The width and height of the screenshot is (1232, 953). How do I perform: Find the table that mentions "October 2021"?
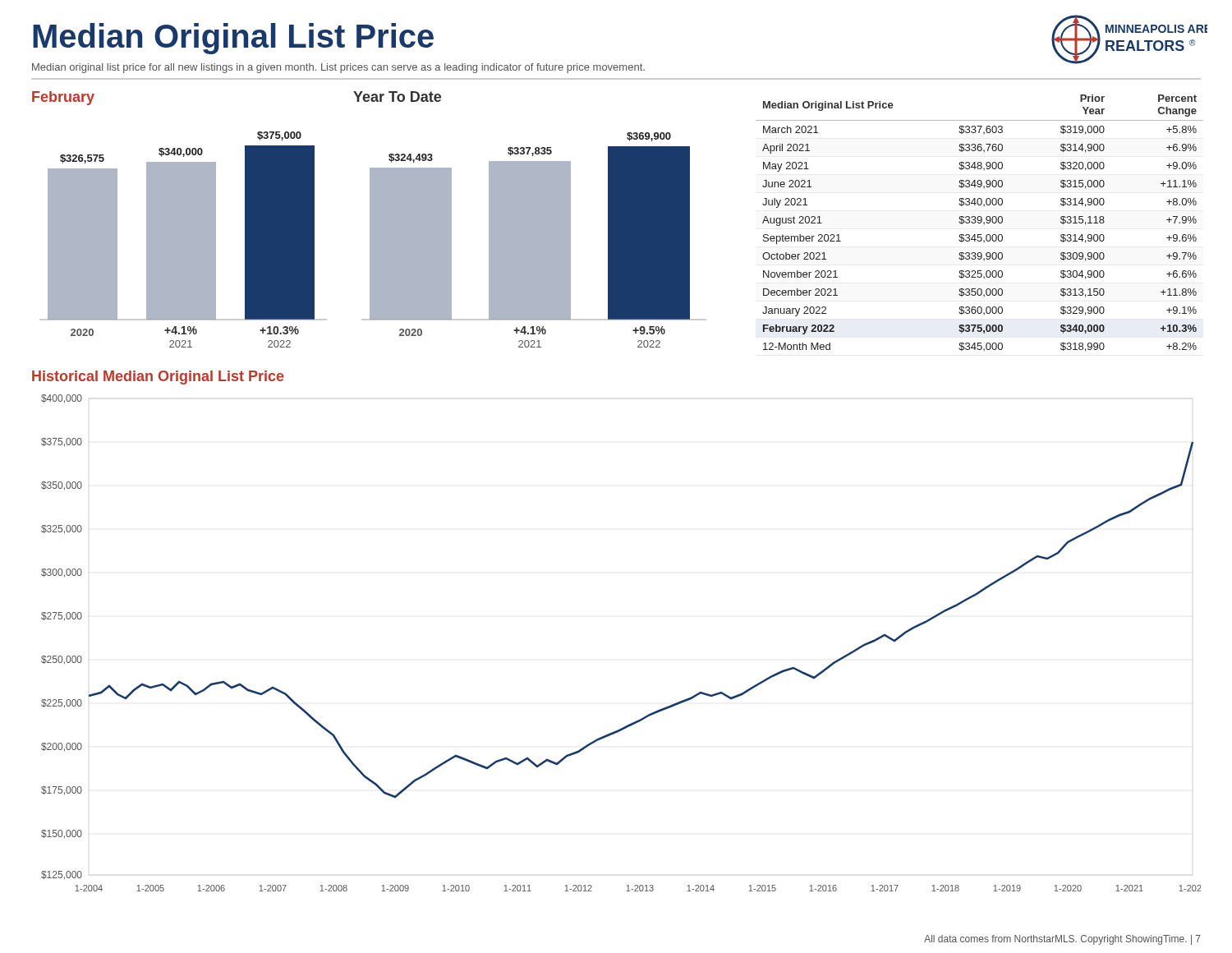[979, 222]
